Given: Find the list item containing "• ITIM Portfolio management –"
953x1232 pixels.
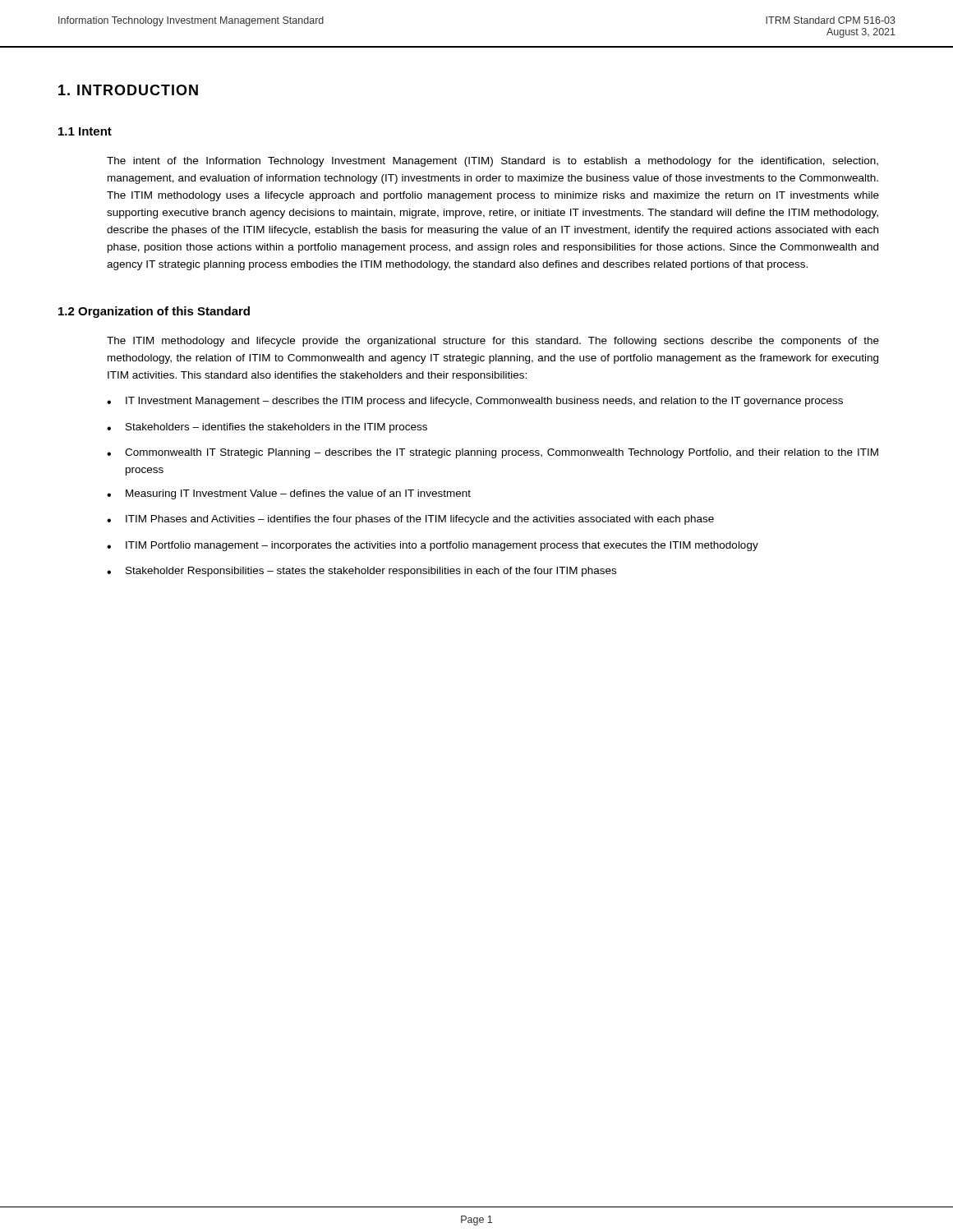Looking at the screenshot, I should (493, 546).
